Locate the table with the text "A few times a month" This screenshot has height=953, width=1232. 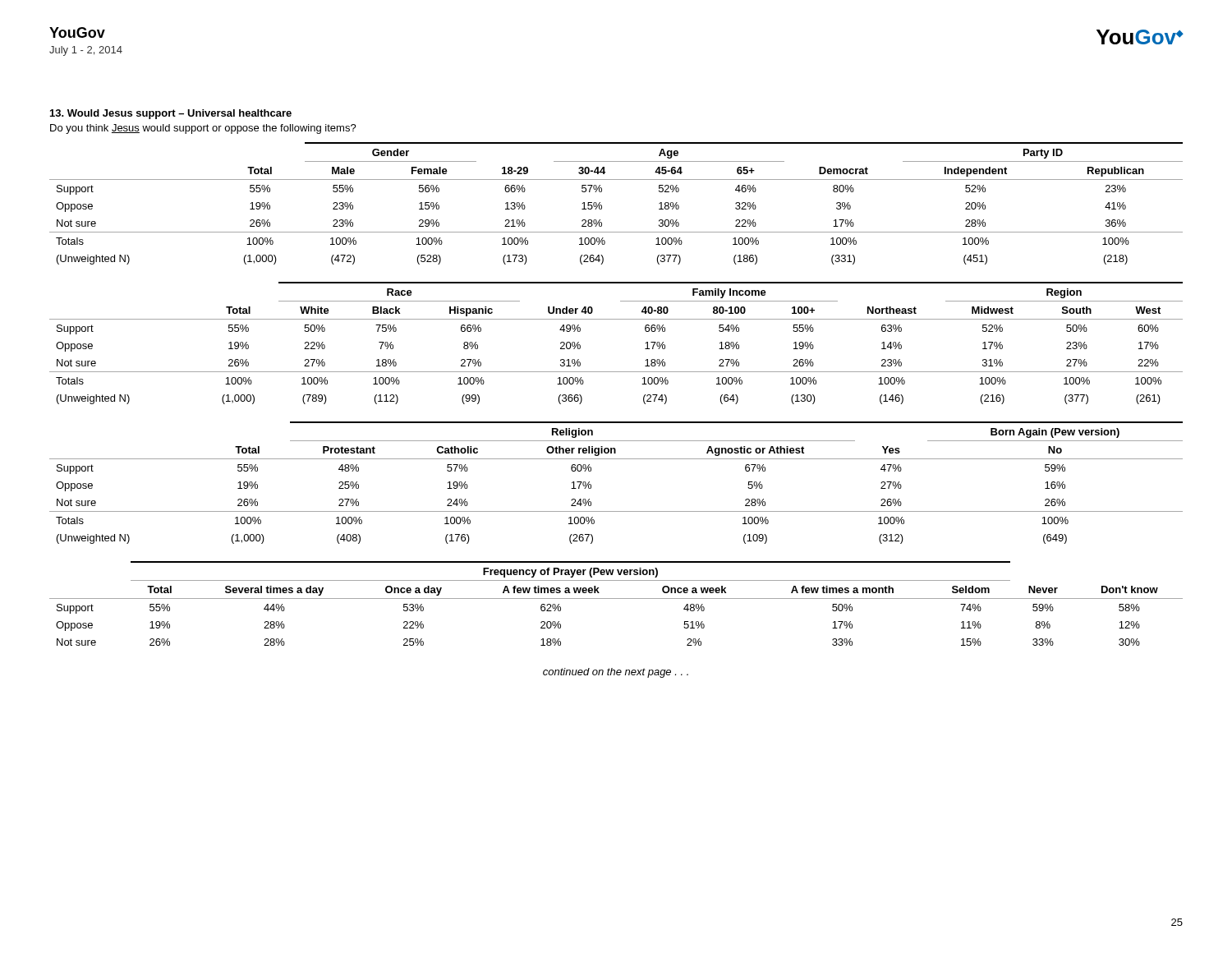click(x=616, y=606)
